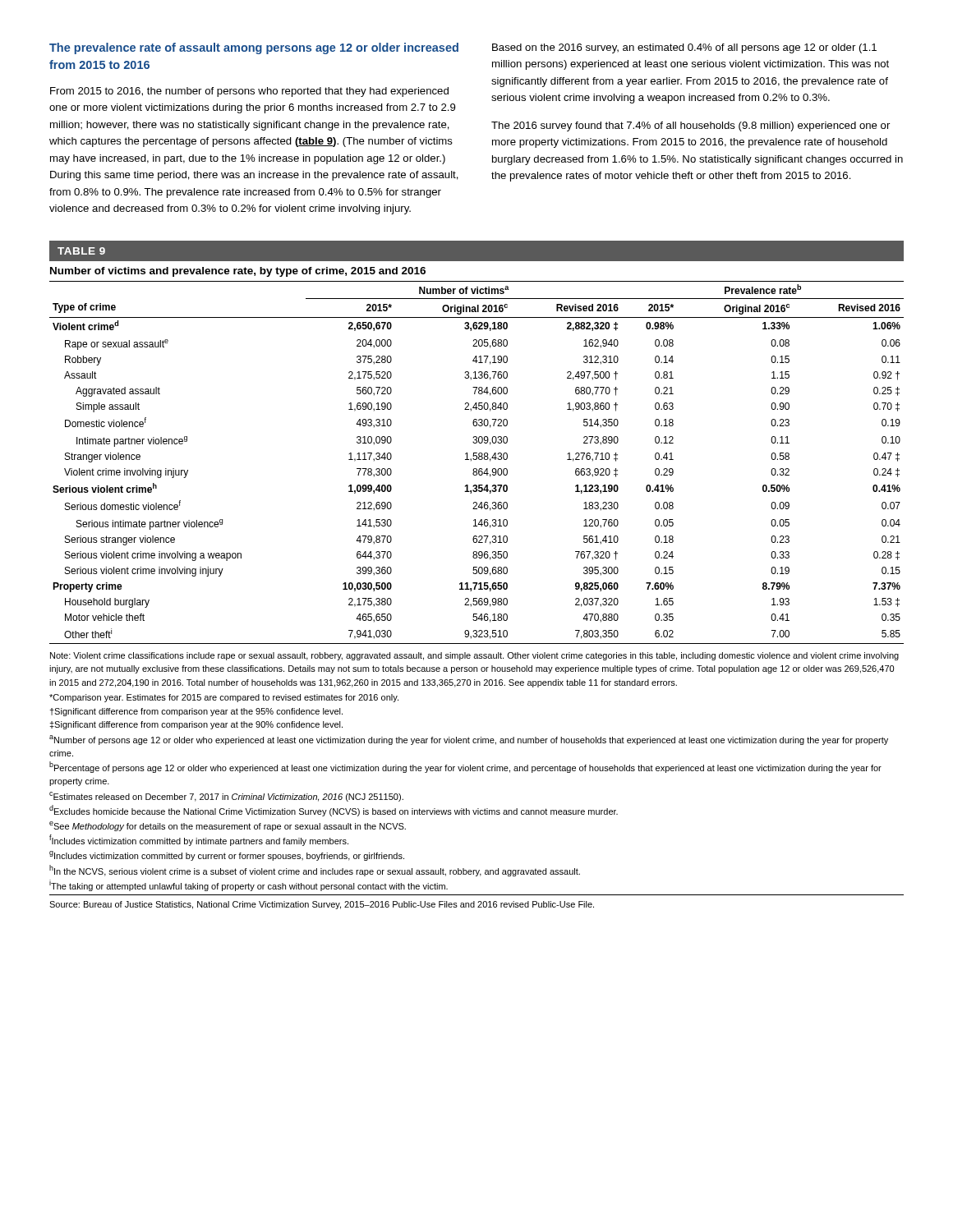Where is the passage that starts "Note: Violent crime classifications include rape"?
The width and height of the screenshot is (953, 1232).
[474, 669]
